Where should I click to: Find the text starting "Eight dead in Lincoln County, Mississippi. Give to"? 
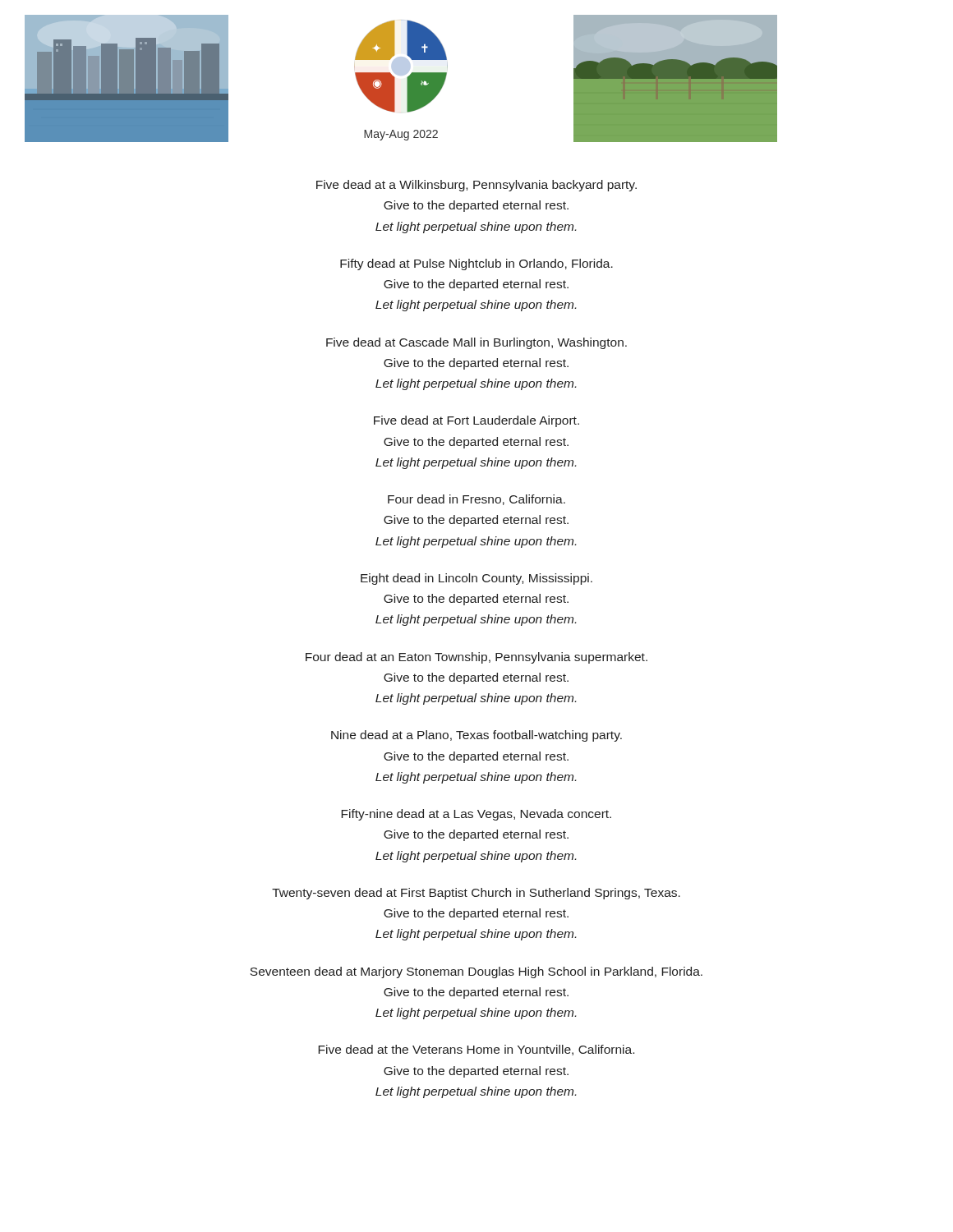476,598
